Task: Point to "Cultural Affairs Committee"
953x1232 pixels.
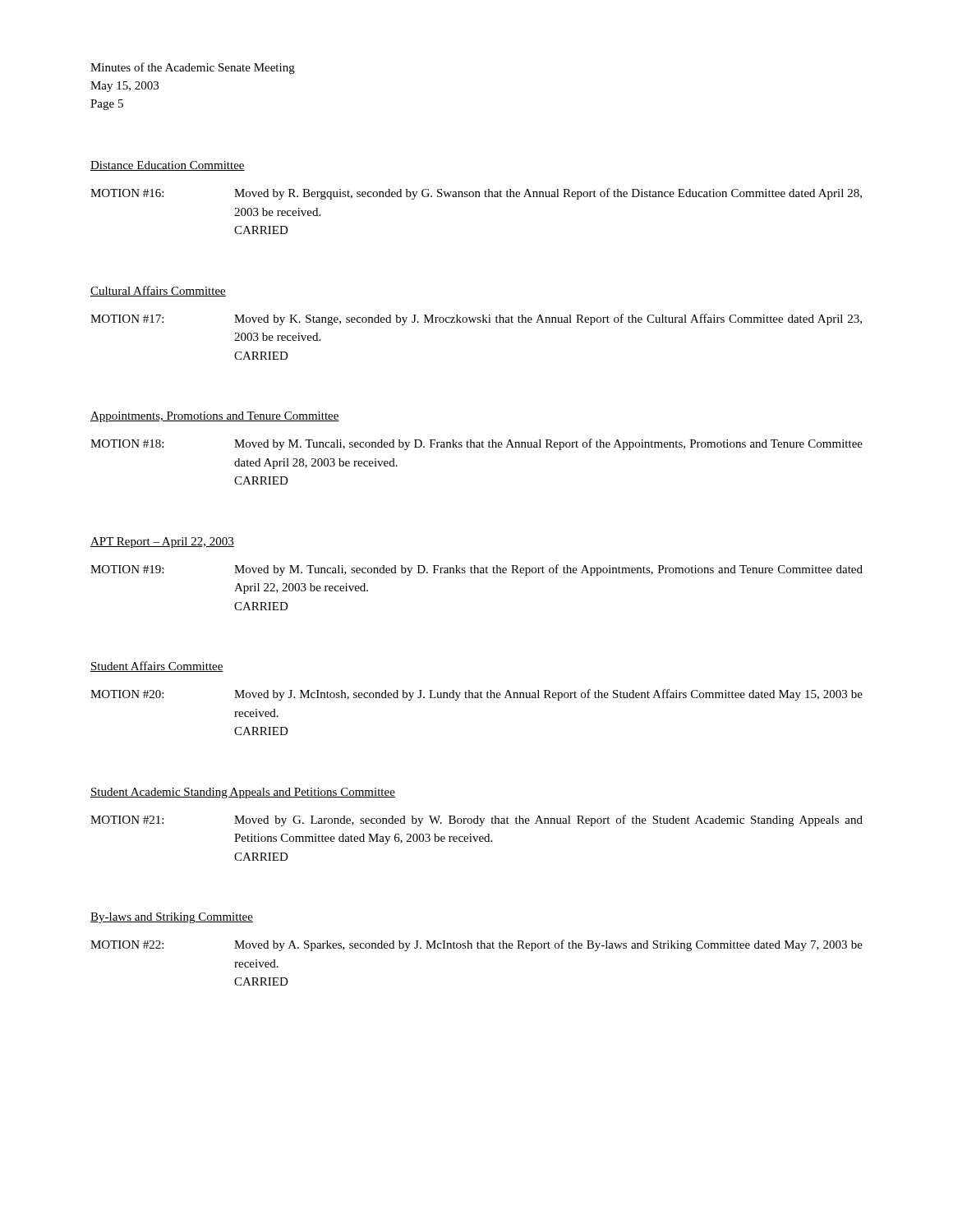Action: 158,291
